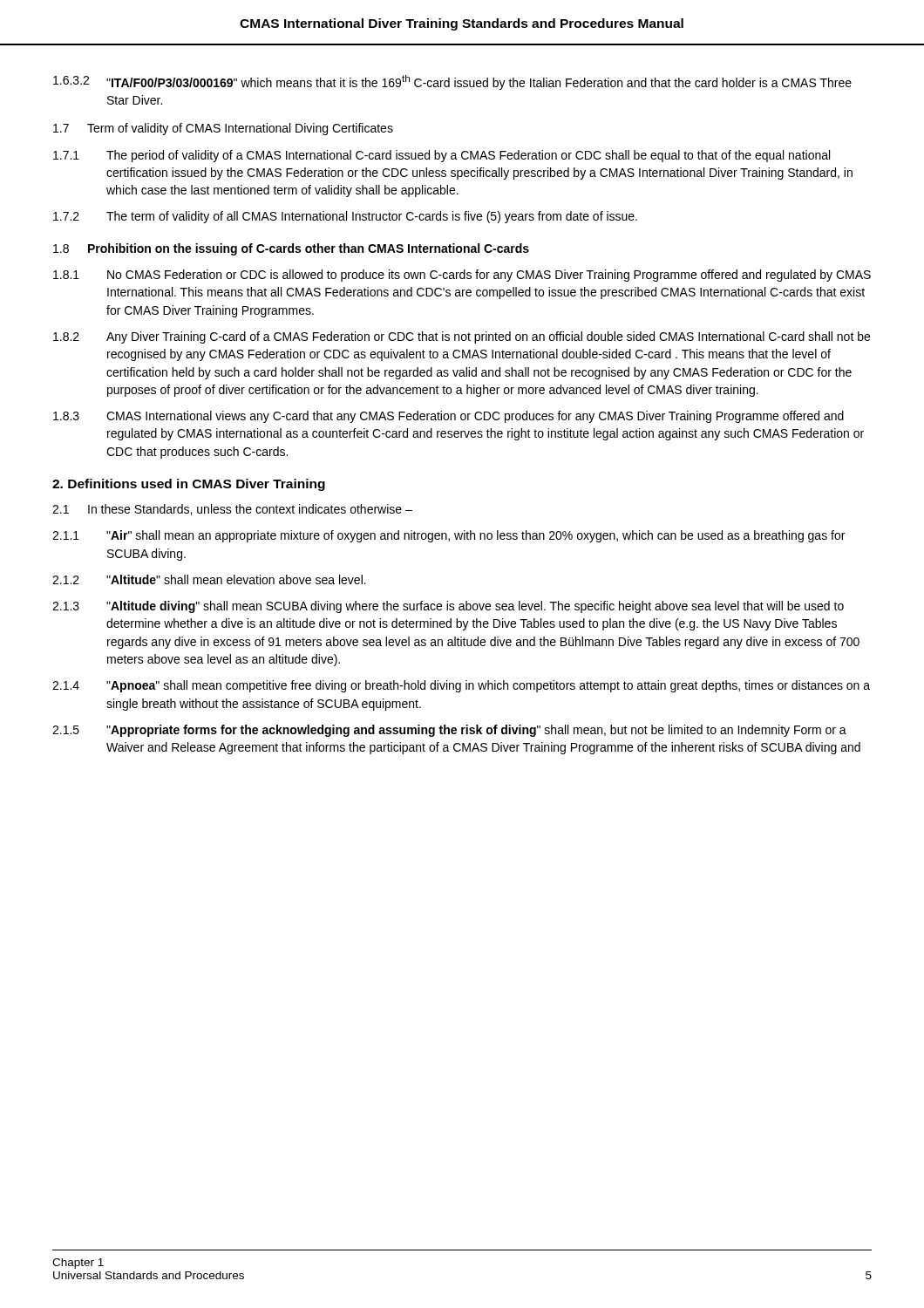Find the block on this page that starts "6.3.2 "ITA/F00/P3/03/000169" which means that it is"

(462, 90)
